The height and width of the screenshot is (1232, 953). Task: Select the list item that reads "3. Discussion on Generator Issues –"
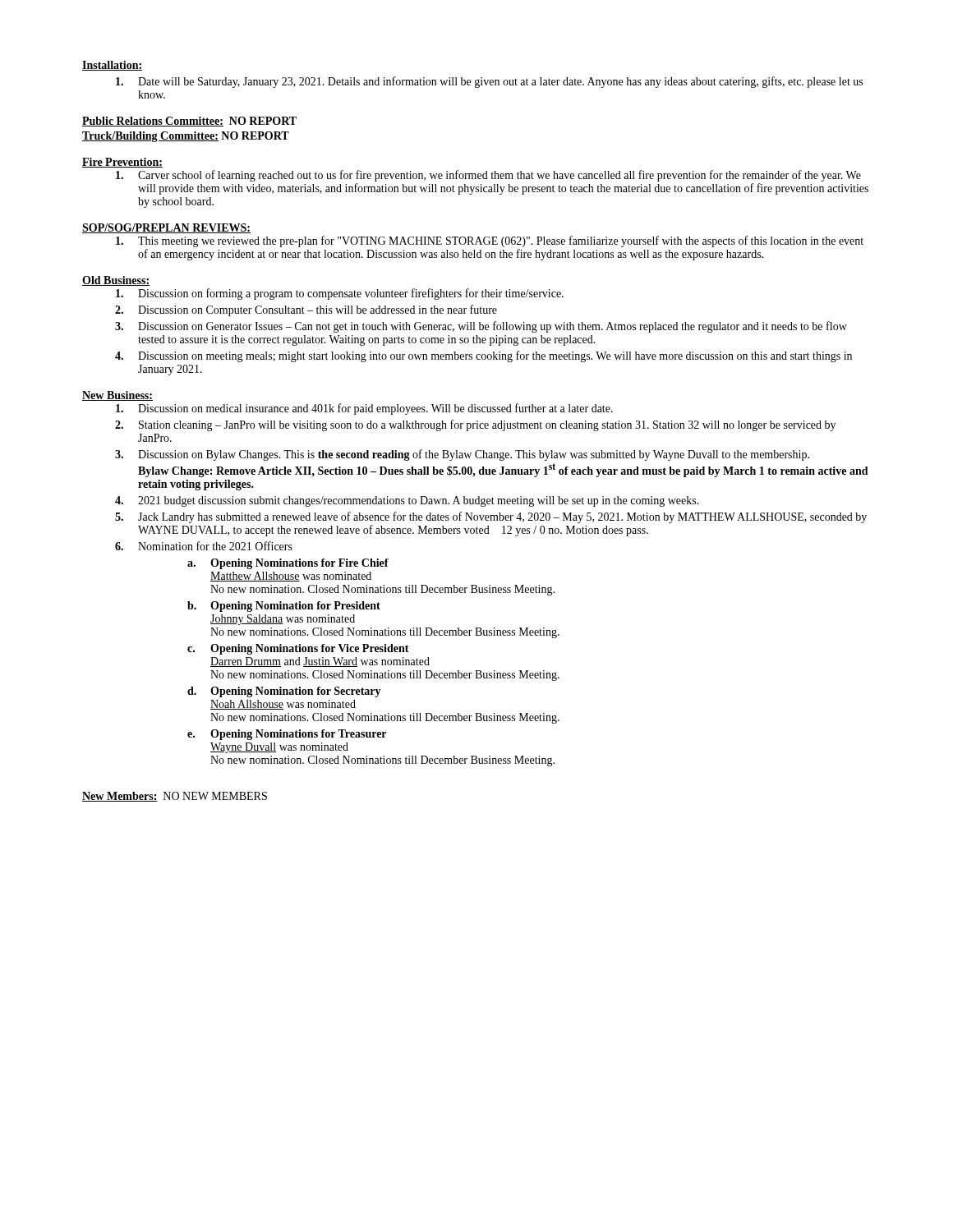[493, 333]
